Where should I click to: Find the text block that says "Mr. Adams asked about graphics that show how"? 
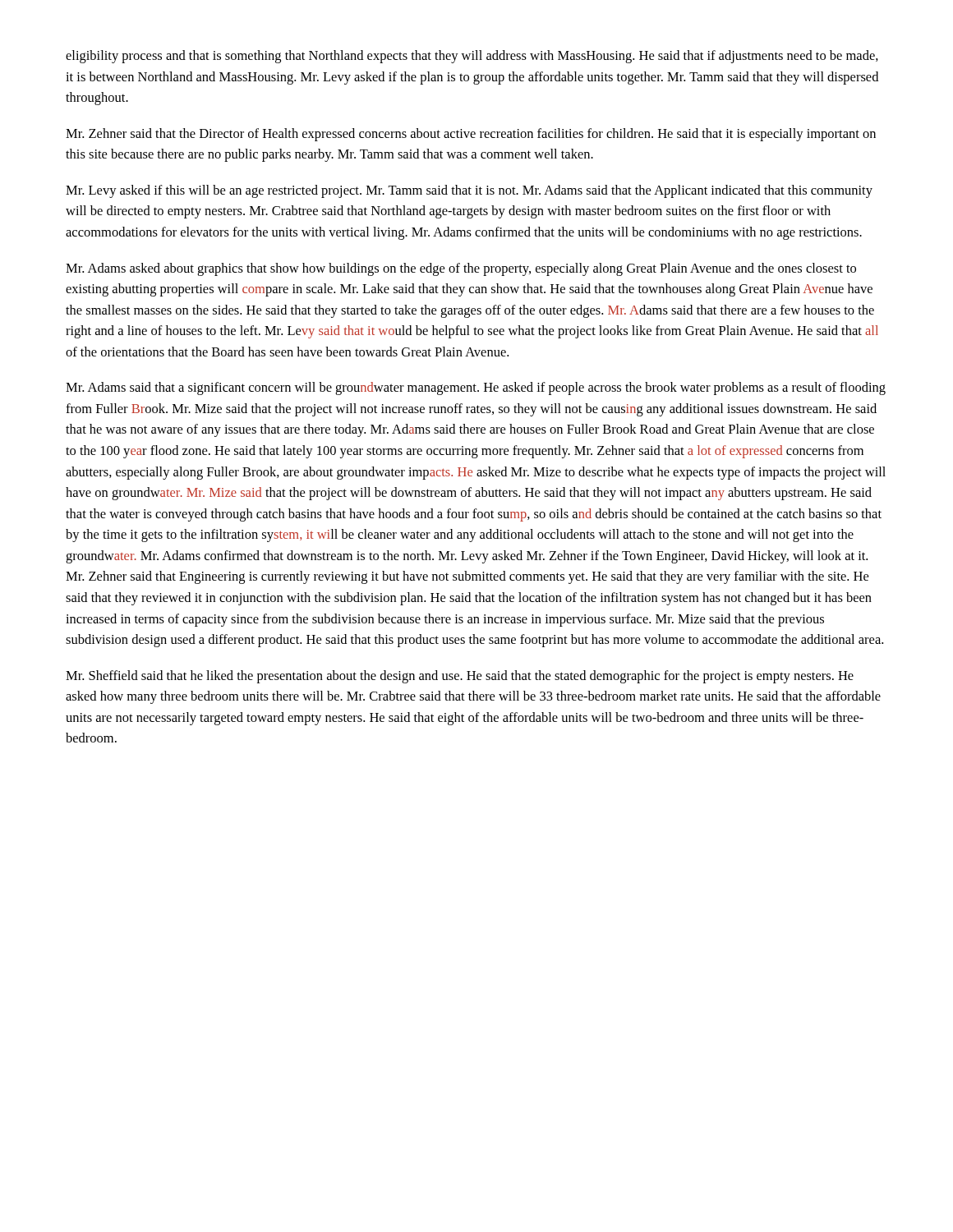[x=472, y=310]
